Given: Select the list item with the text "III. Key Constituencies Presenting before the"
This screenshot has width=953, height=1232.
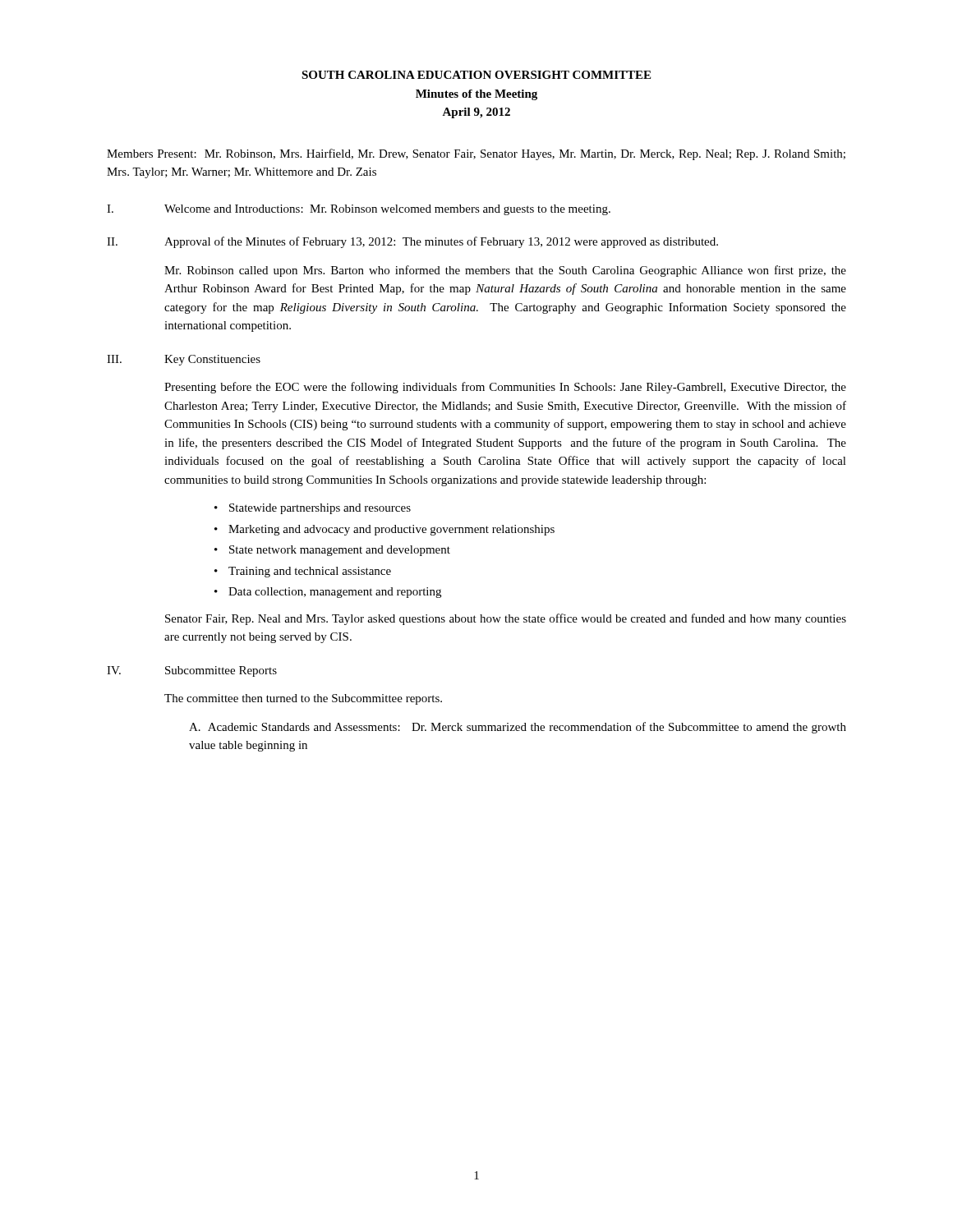Looking at the screenshot, I should (184, 360).
